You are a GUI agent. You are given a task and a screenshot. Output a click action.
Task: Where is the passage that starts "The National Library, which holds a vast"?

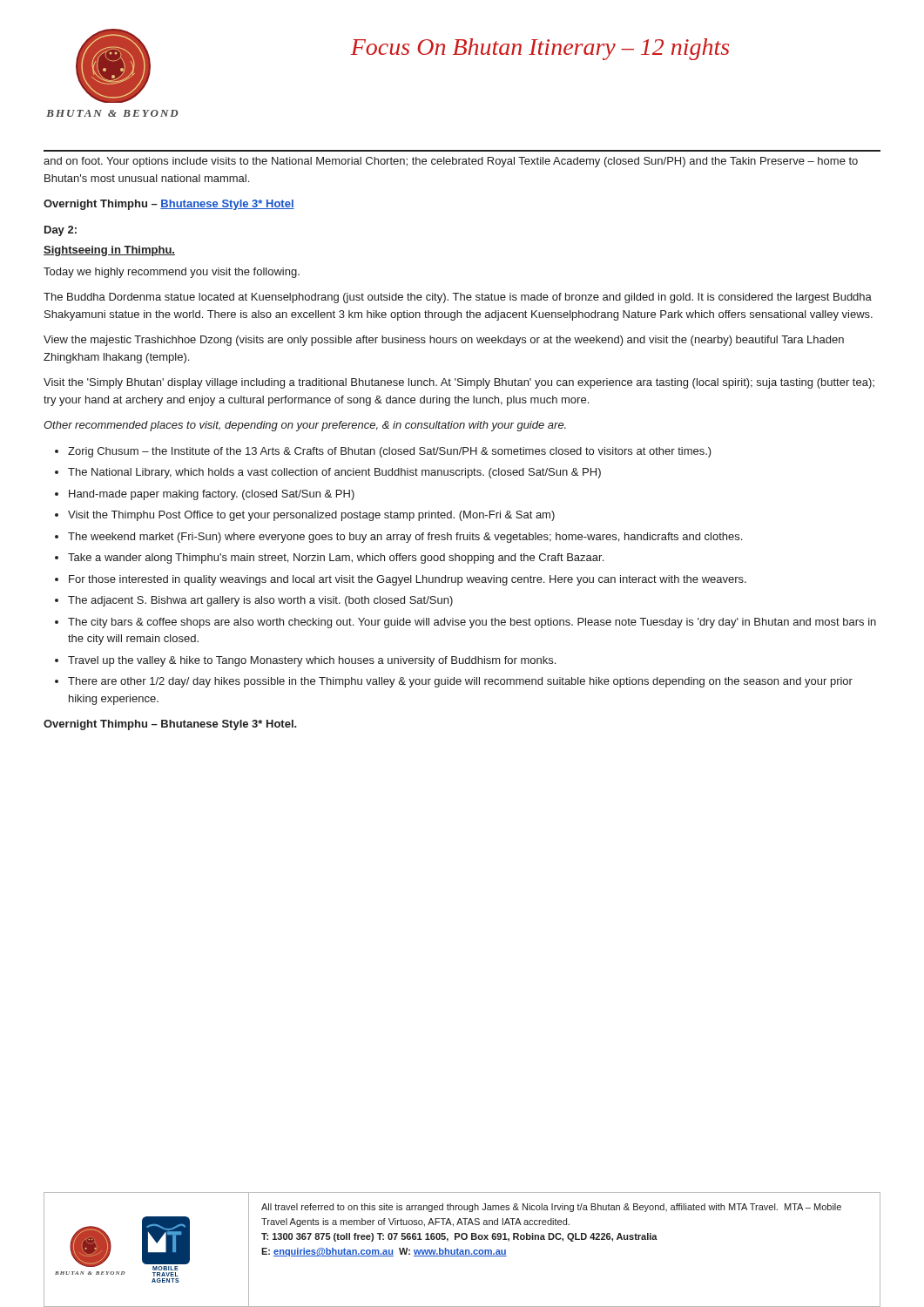click(x=335, y=472)
